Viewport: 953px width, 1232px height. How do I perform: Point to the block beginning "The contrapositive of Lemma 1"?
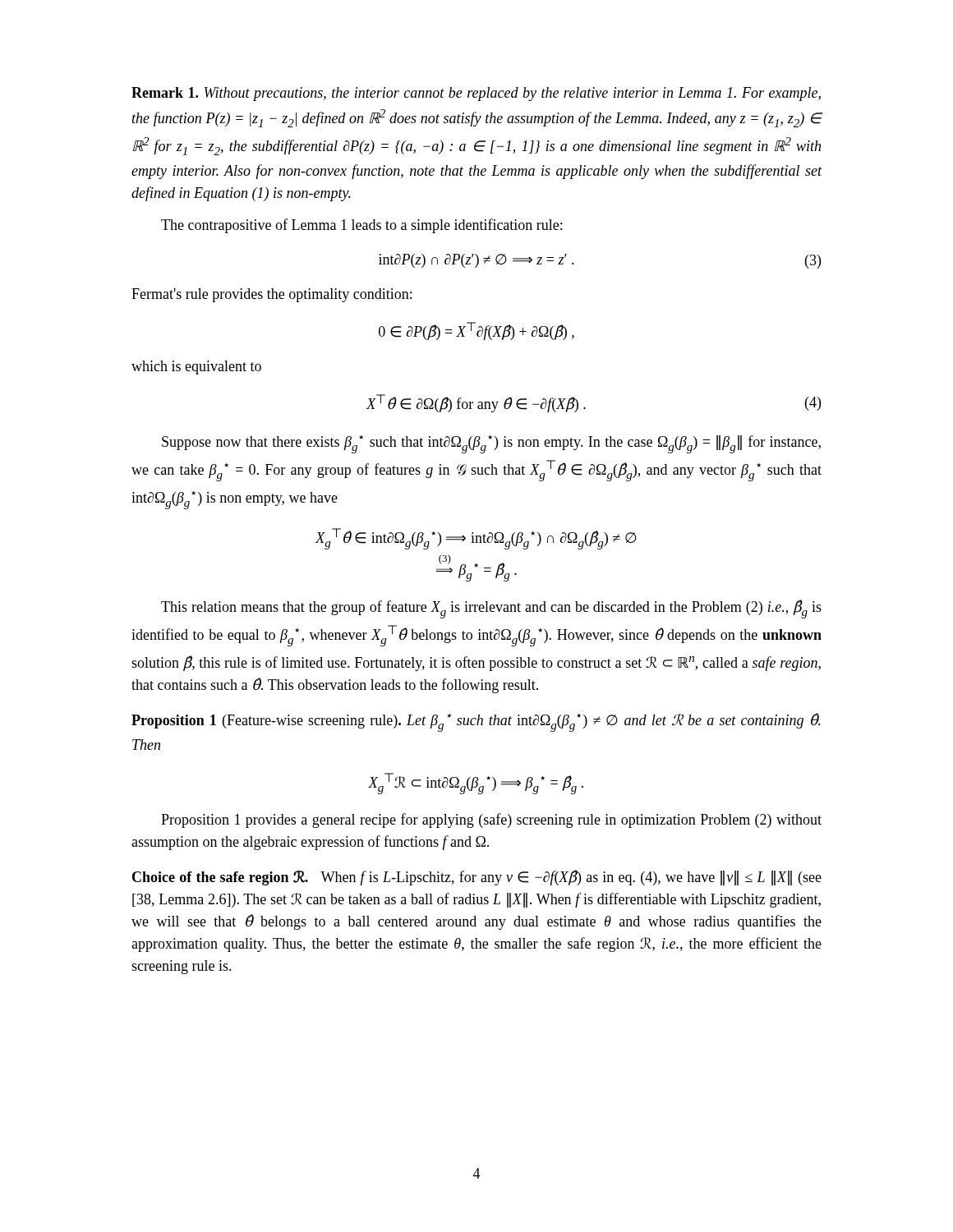[476, 226]
